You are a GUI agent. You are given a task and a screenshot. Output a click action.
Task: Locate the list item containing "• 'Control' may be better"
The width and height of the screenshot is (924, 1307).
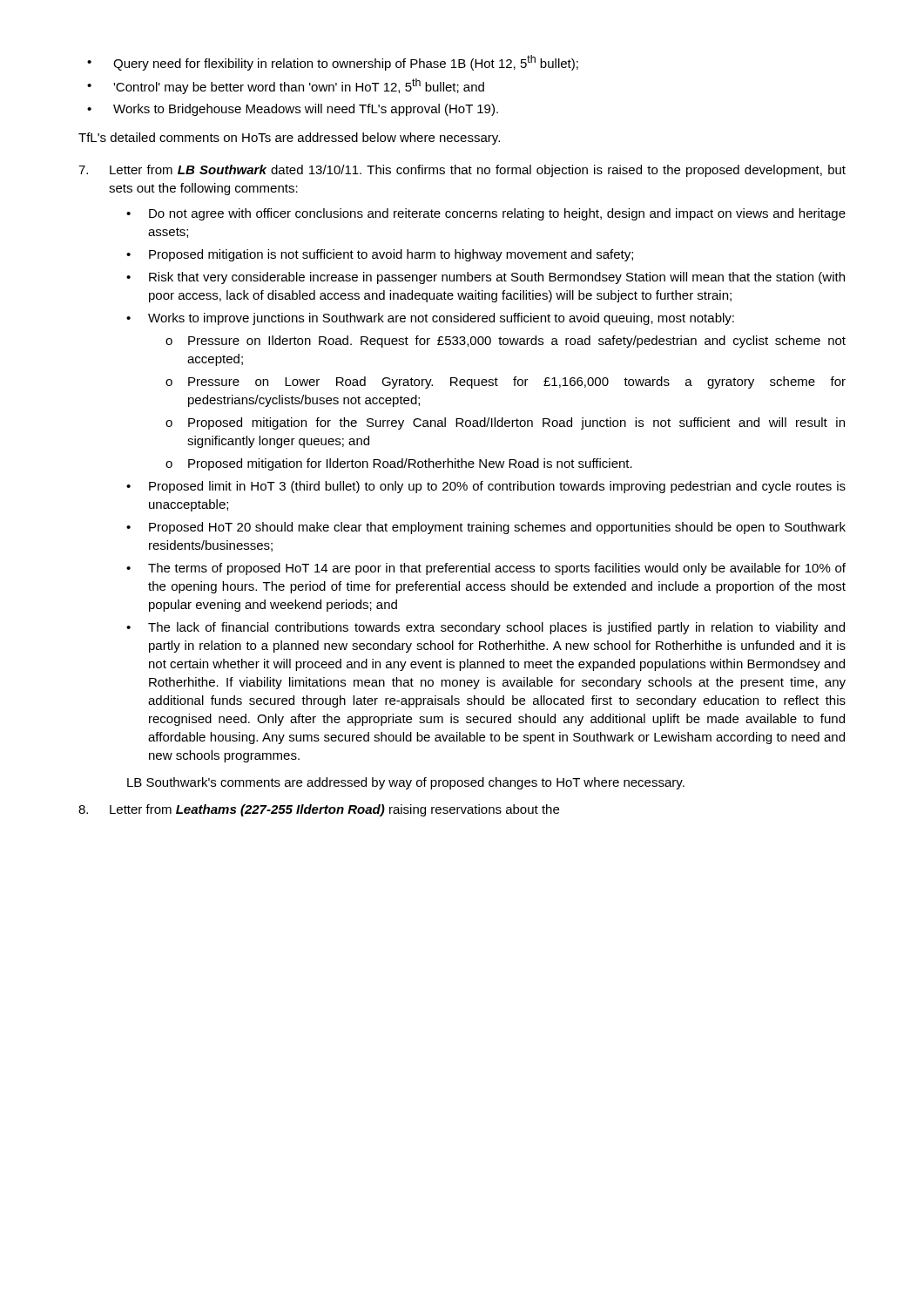click(x=282, y=86)
